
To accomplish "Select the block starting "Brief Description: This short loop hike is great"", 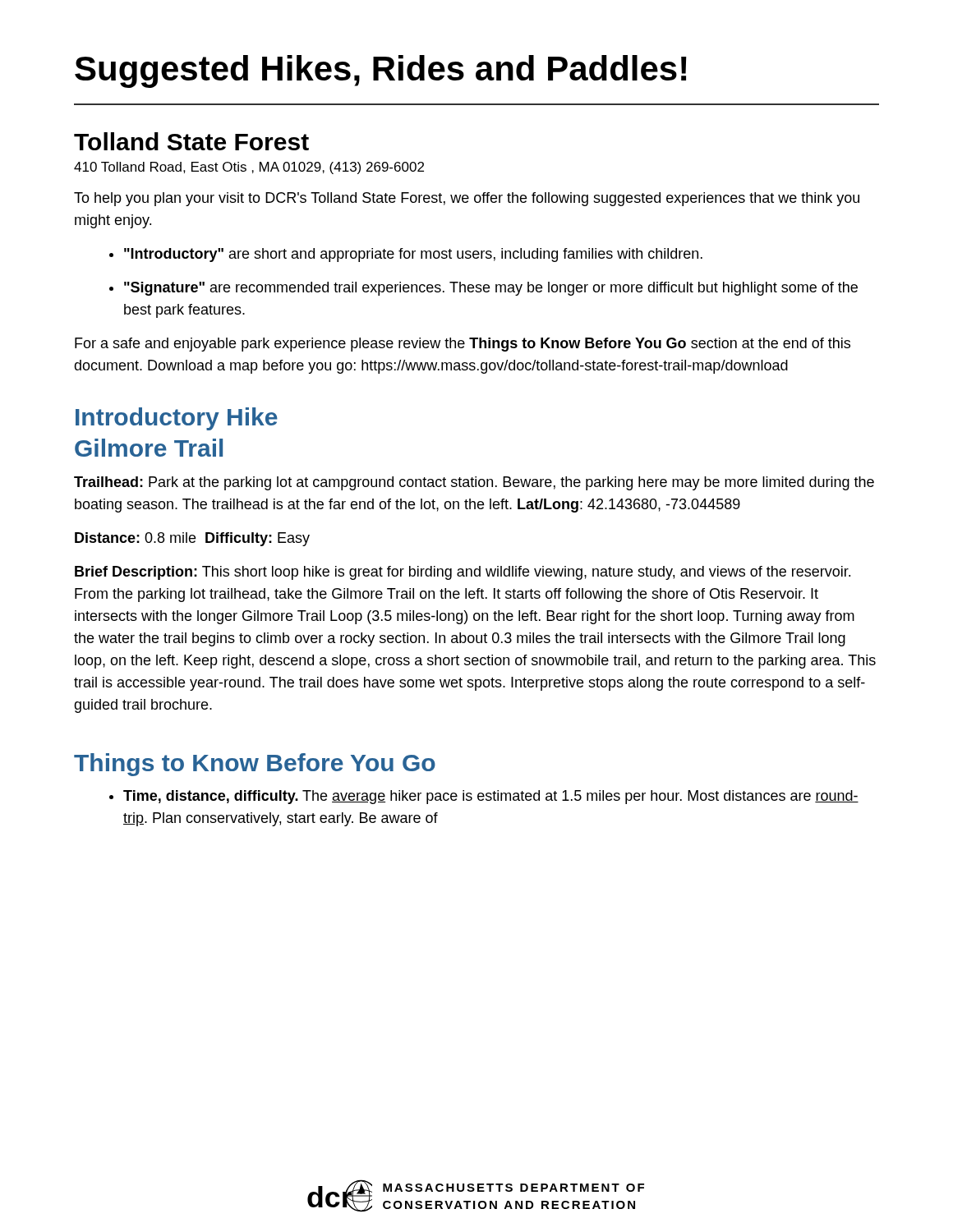I will (x=476, y=639).
